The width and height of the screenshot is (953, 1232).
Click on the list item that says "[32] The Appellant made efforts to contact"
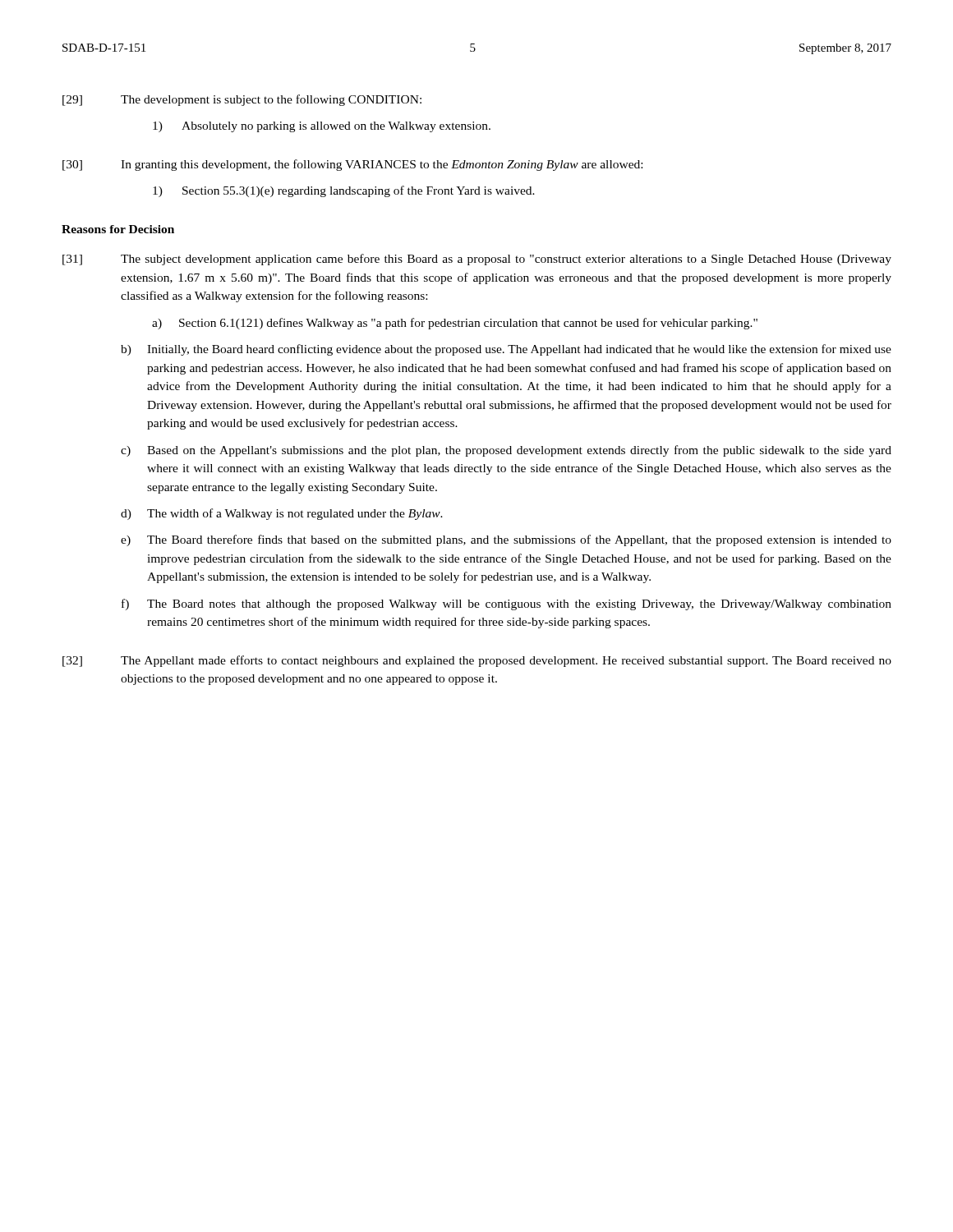tap(476, 670)
